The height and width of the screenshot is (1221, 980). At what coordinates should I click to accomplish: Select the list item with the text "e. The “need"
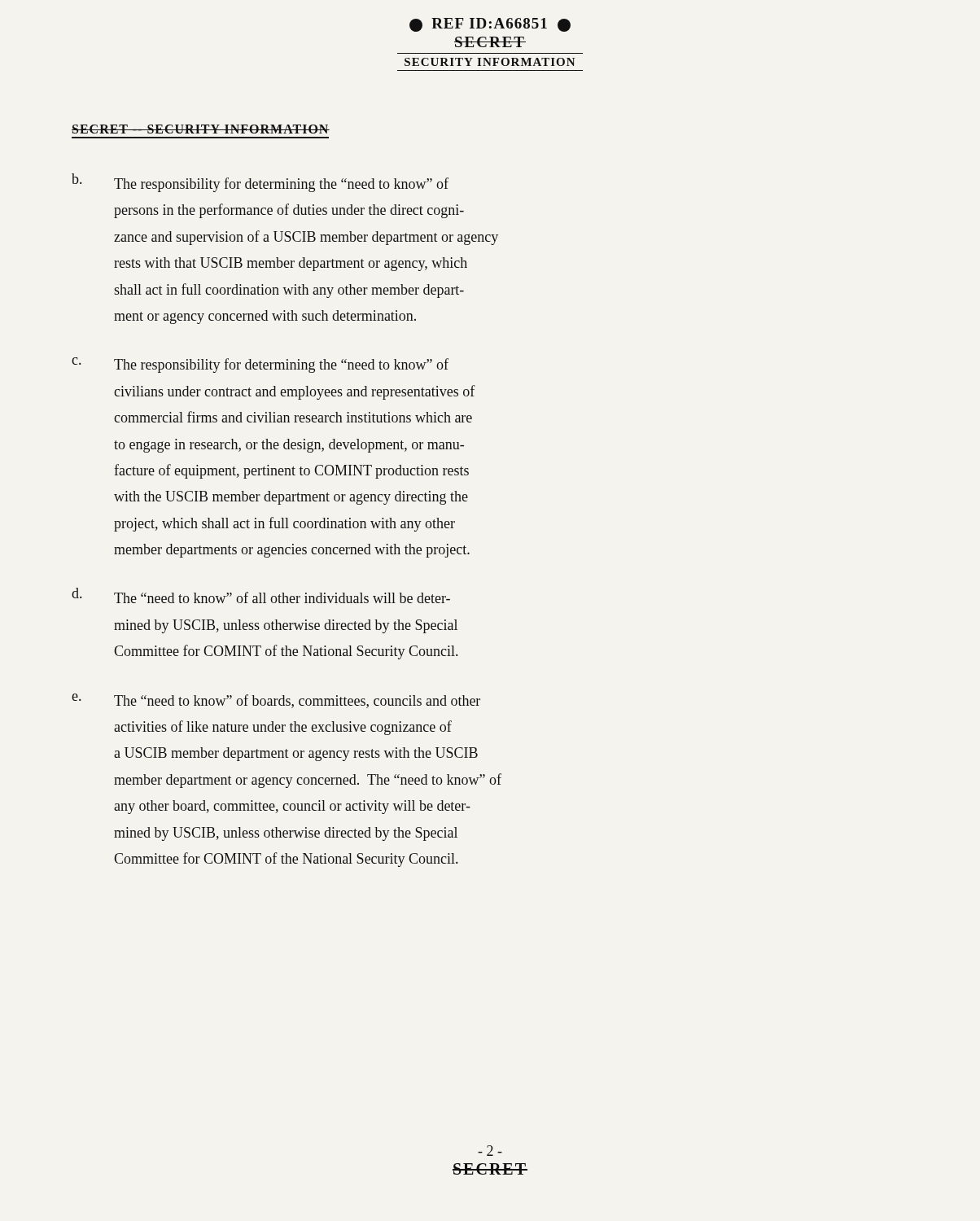point(287,780)
